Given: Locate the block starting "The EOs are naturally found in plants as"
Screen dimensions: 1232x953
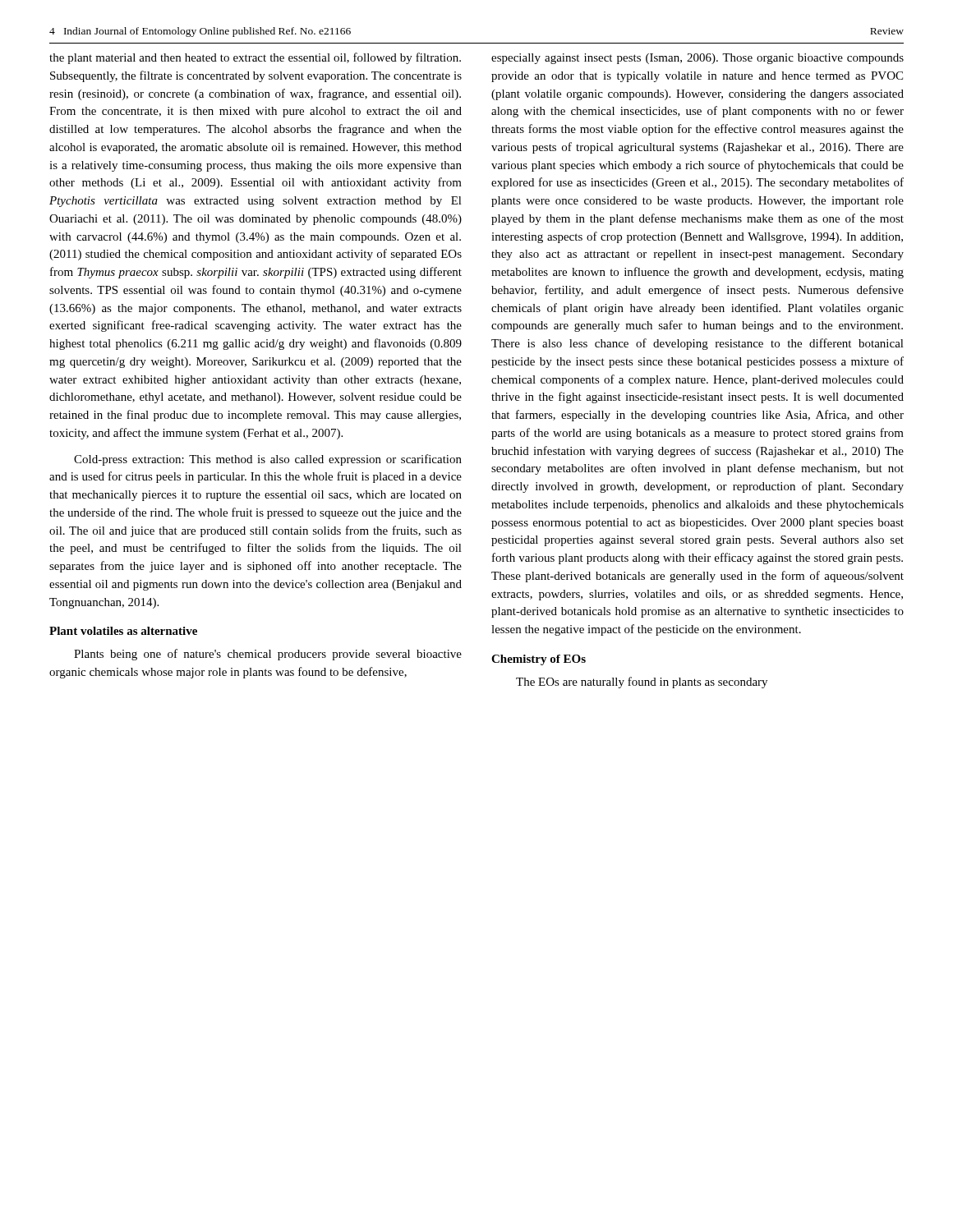Looking at the screenshot, I should point(698,682).
